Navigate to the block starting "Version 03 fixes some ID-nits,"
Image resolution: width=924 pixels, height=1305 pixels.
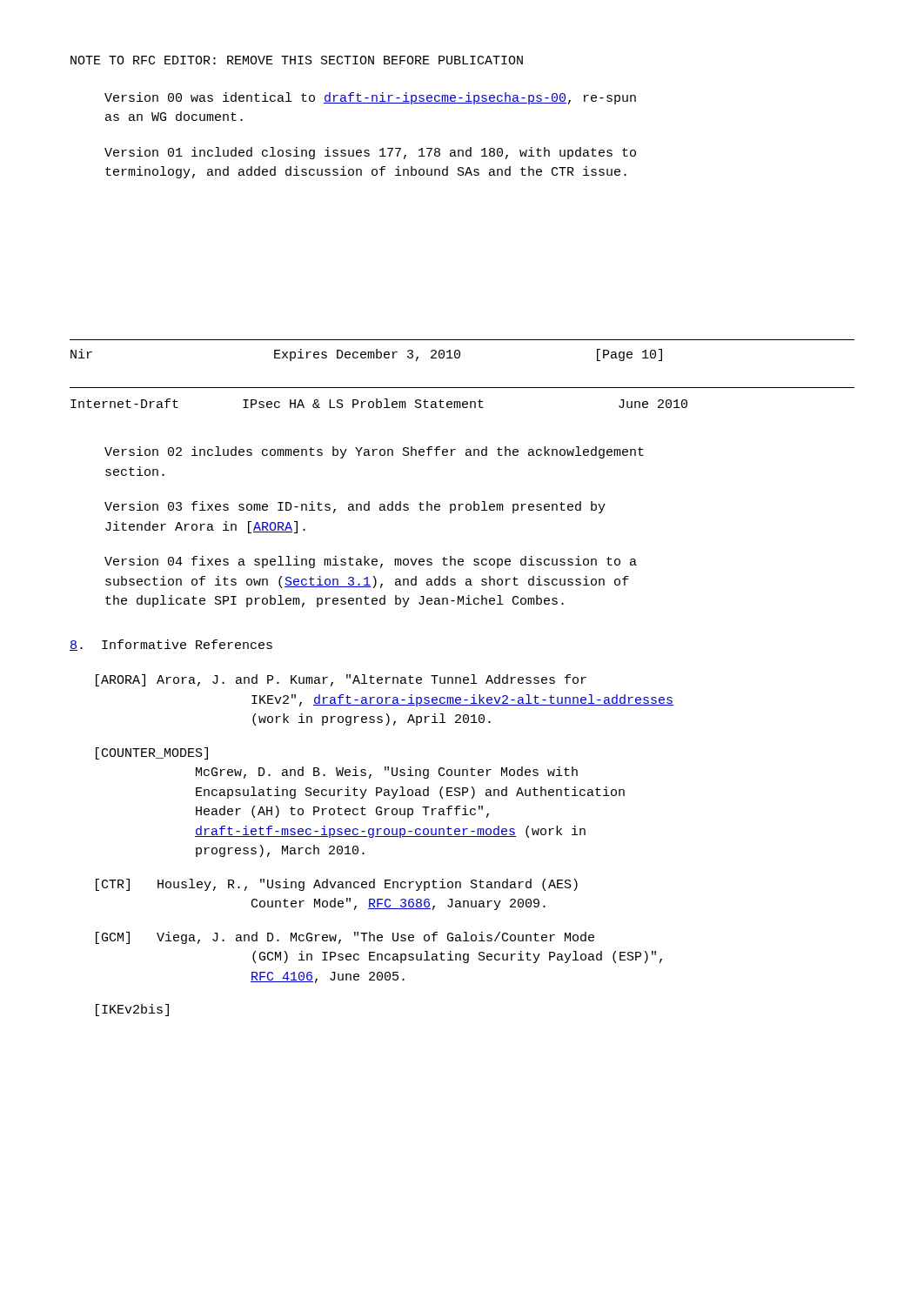[355, 517]
